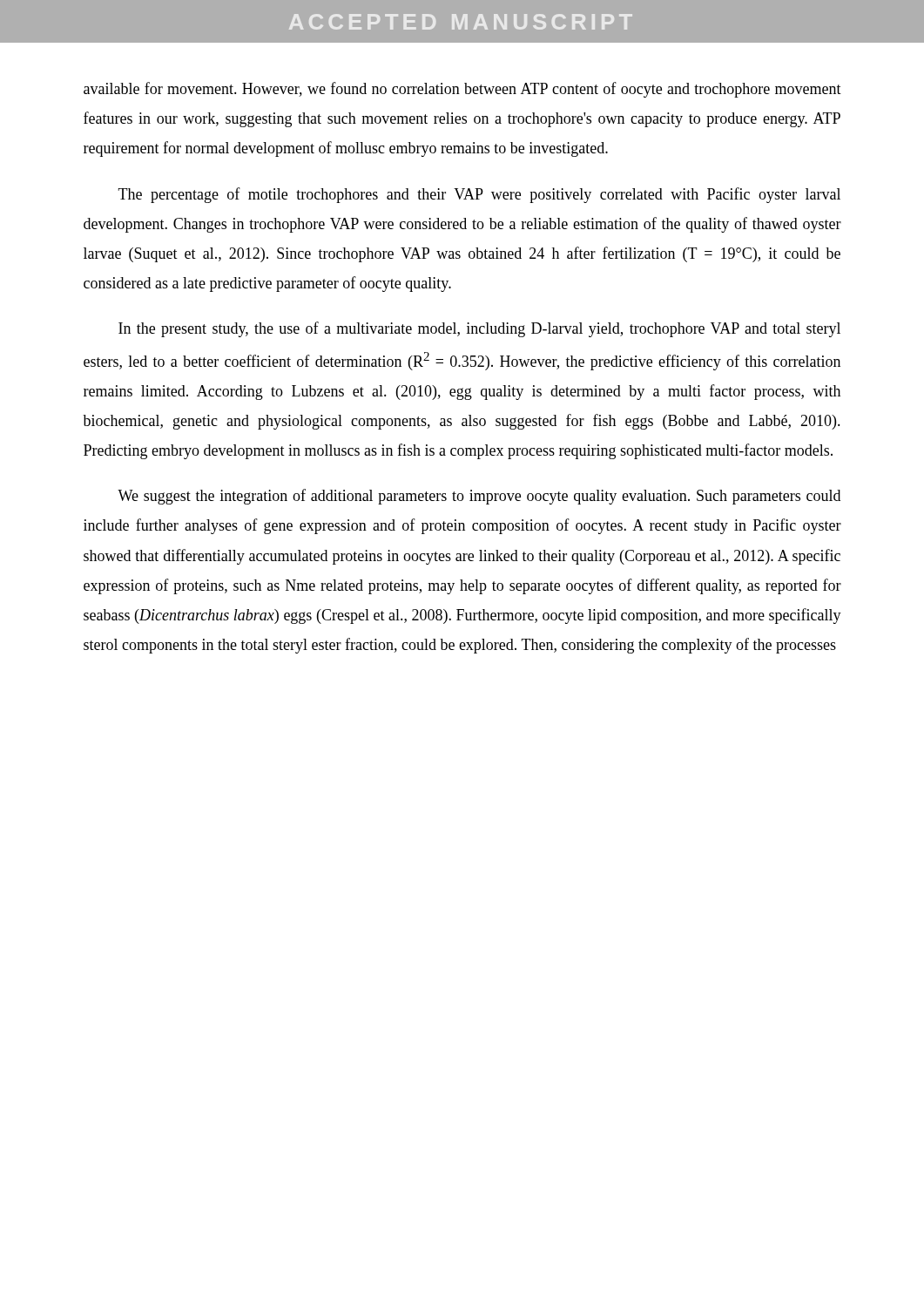The image size is (924, 1307).
Task: Click on the text block that says "The percentage of motile trochophores"
Action: pyautogui.click(x=462, y=239)
